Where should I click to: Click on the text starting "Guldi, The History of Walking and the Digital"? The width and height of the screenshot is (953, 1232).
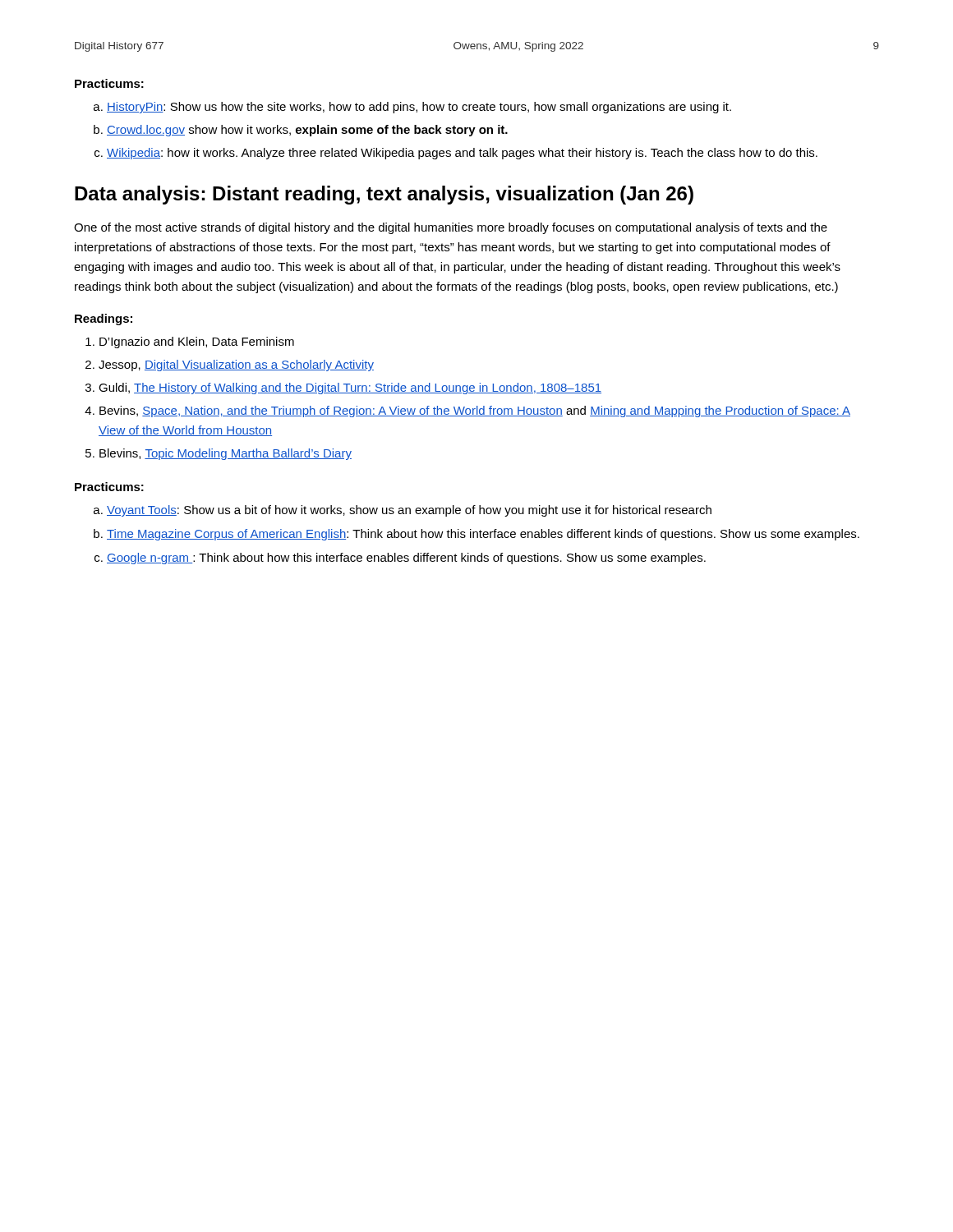click(350, 387)
